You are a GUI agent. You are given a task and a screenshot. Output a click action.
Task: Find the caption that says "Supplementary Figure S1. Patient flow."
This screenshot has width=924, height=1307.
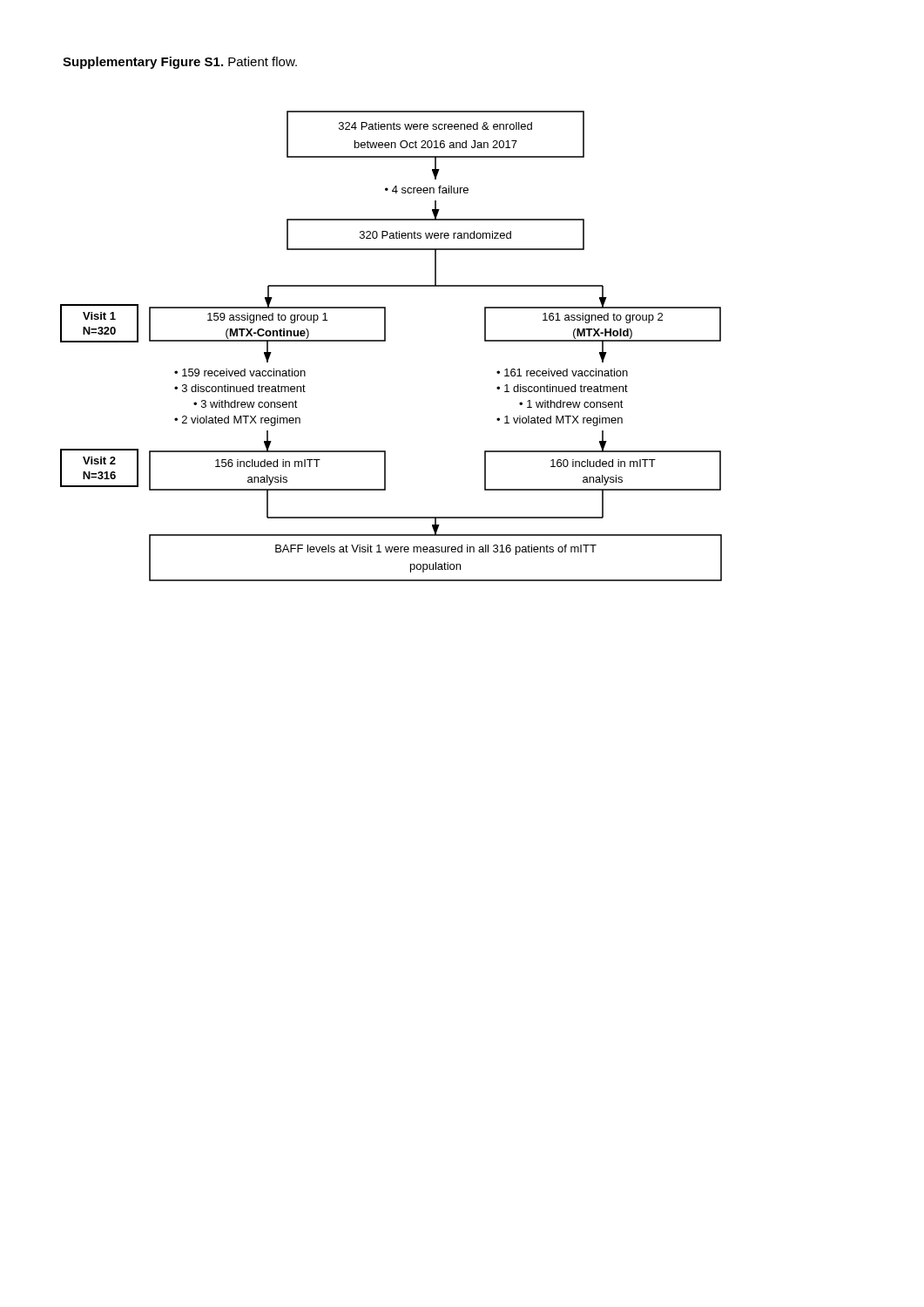tap(180, 61)
